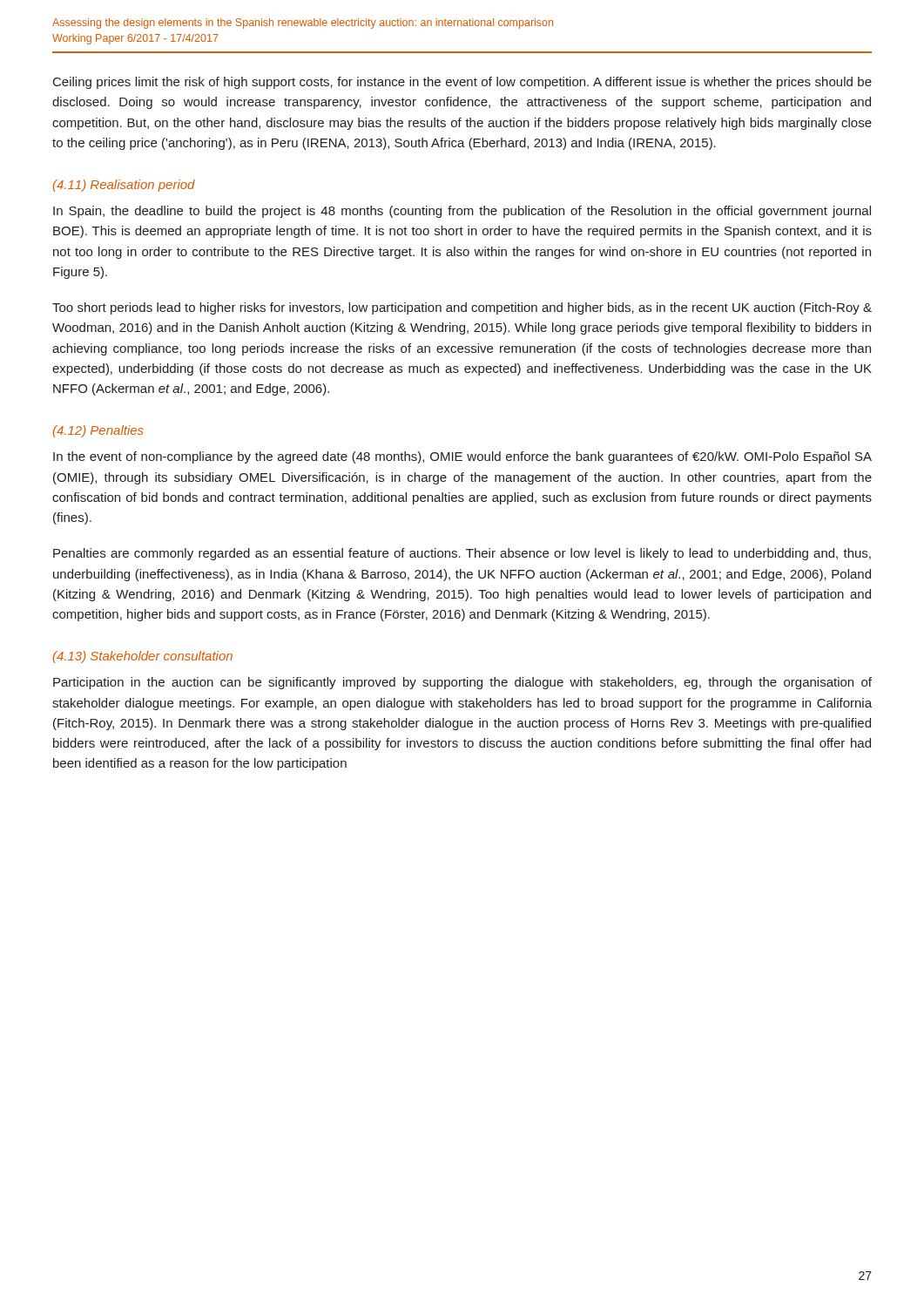The width and height of the screenshot is (924, 1307).
Task: Click on the text block with the text "Participation in the auction can be"
Action: 462,723
